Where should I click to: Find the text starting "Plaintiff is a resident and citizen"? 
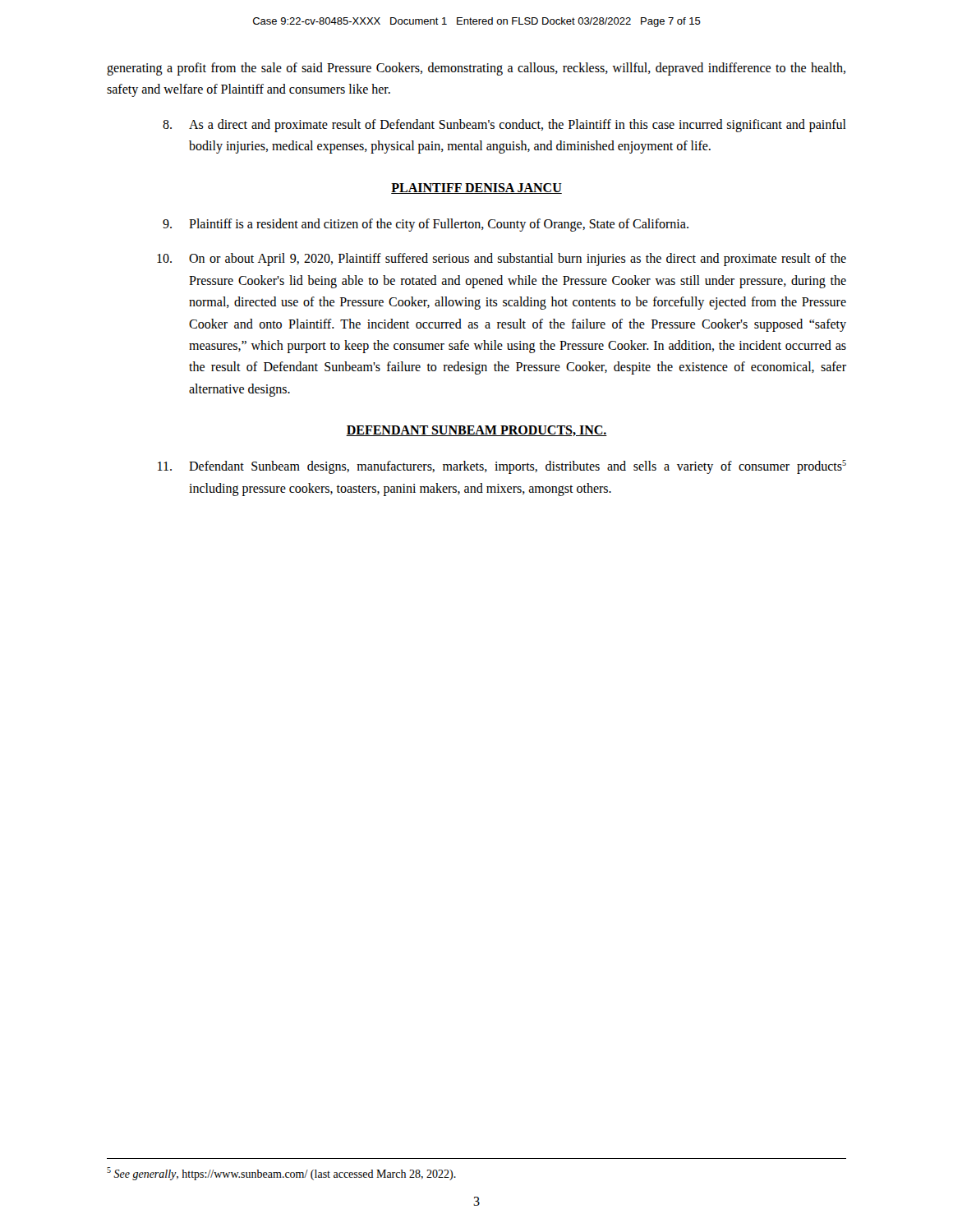476,224
